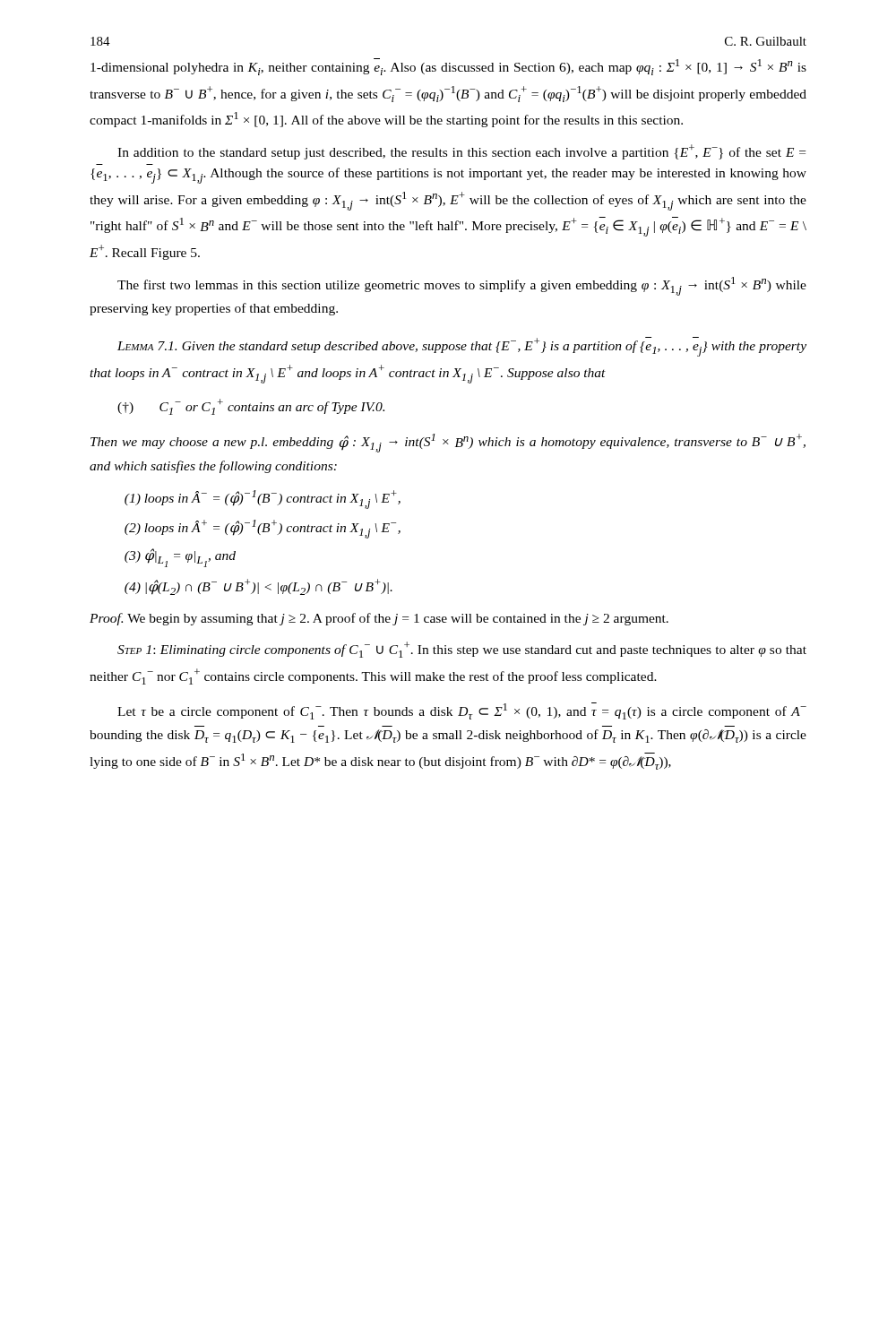Point to the block beginning "Lemma 7.1. Given the standard"
Screen dimensions: 1344x896
448,359
